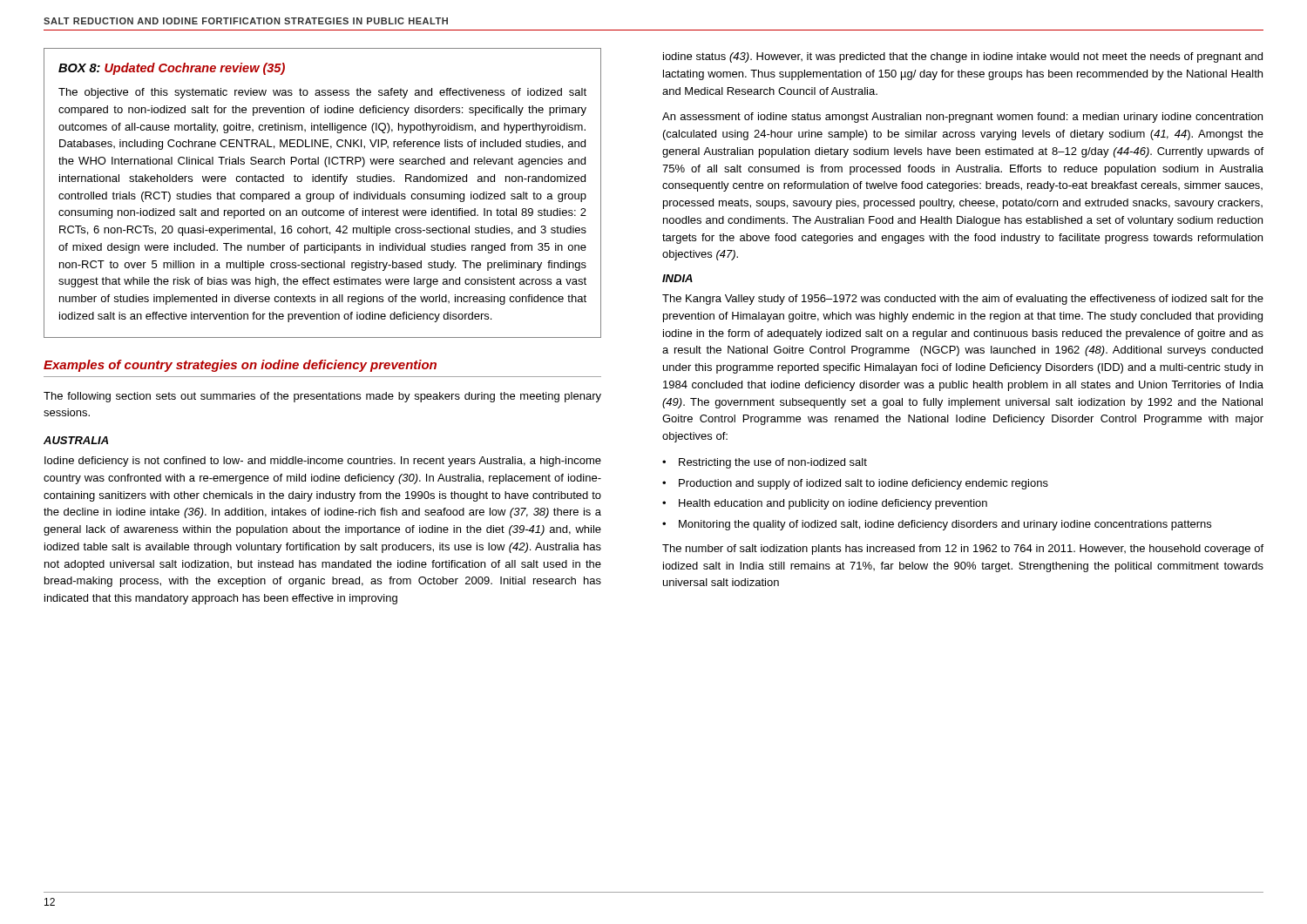Locate the text starting "The number of"
Screen dimensions: 924x1307
pos(963,565)
